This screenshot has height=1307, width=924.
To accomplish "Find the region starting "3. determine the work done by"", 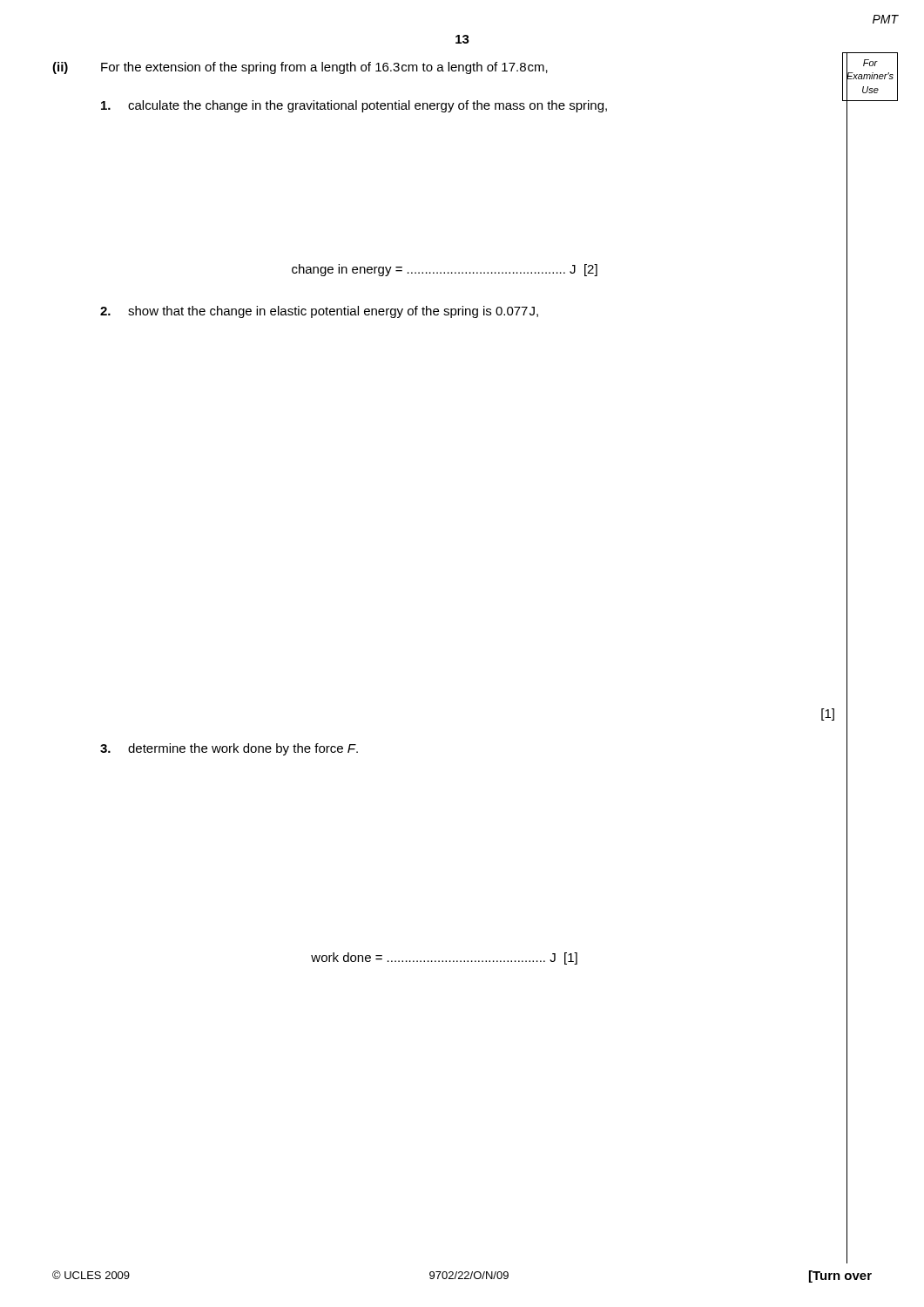I will click(230, 748).
